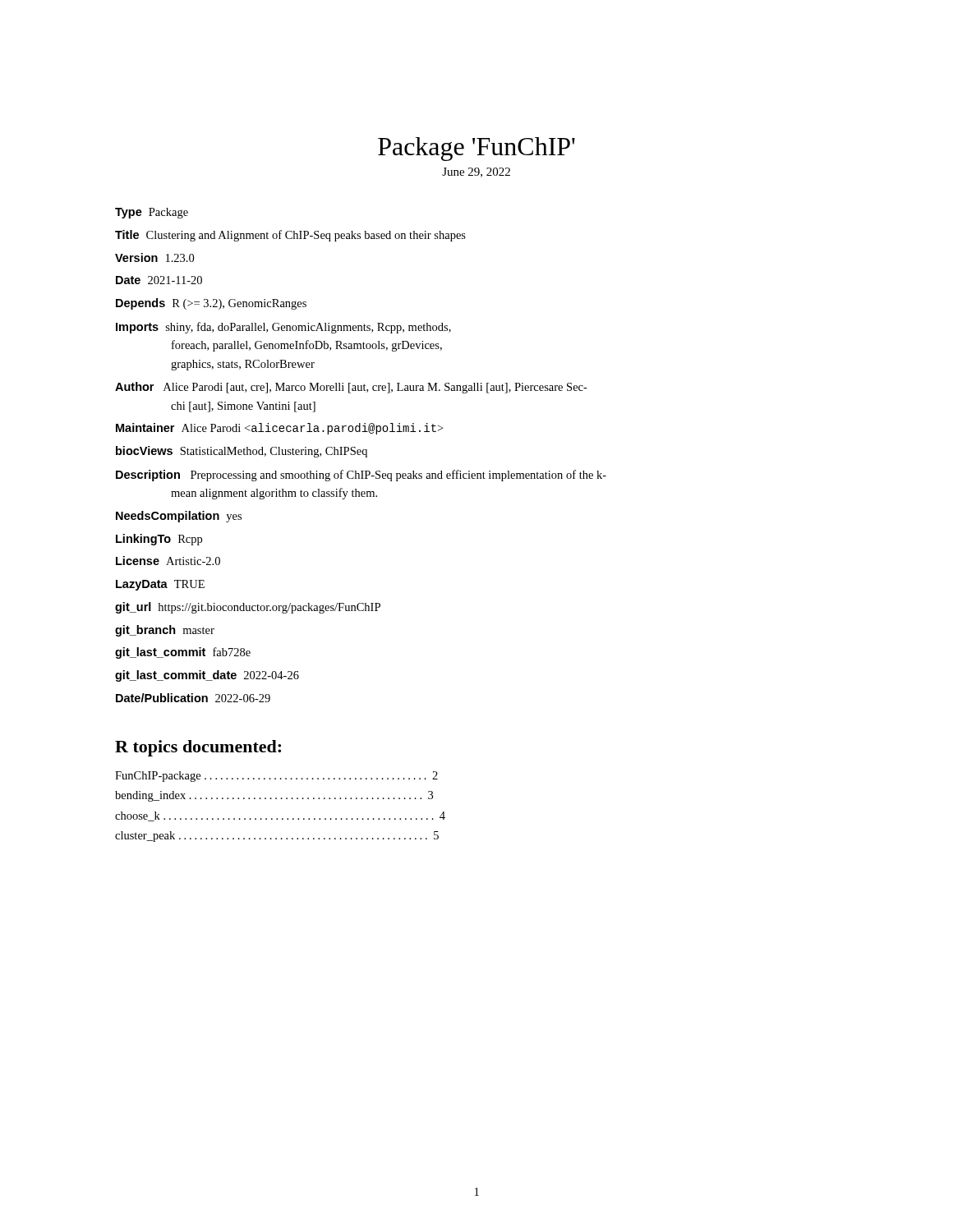953x1232 pixels.
Task: Find the text starting "cluster_peak . ."
Action: tap(277, 836)
